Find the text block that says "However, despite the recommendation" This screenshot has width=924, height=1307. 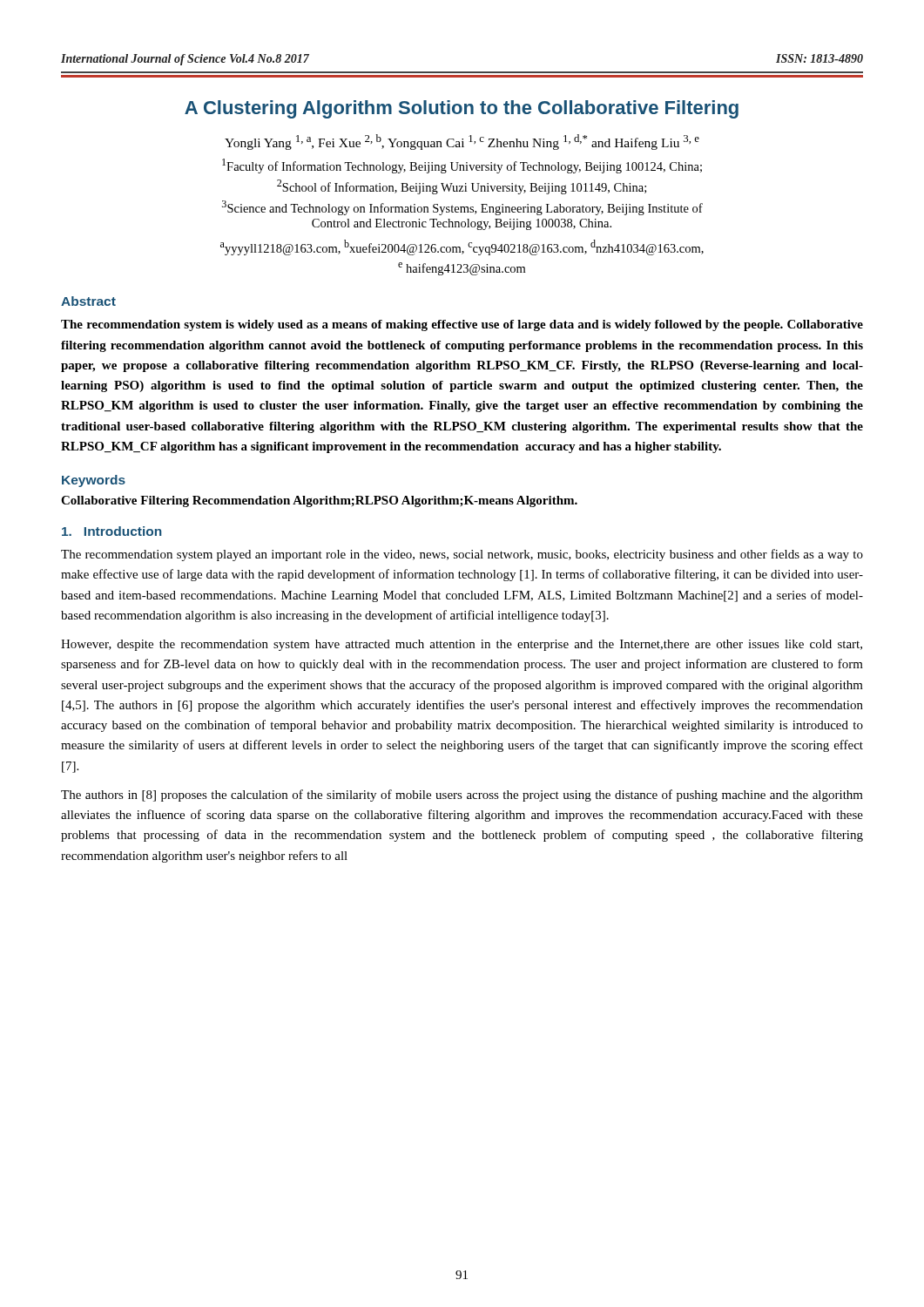[x=462, y=705]
